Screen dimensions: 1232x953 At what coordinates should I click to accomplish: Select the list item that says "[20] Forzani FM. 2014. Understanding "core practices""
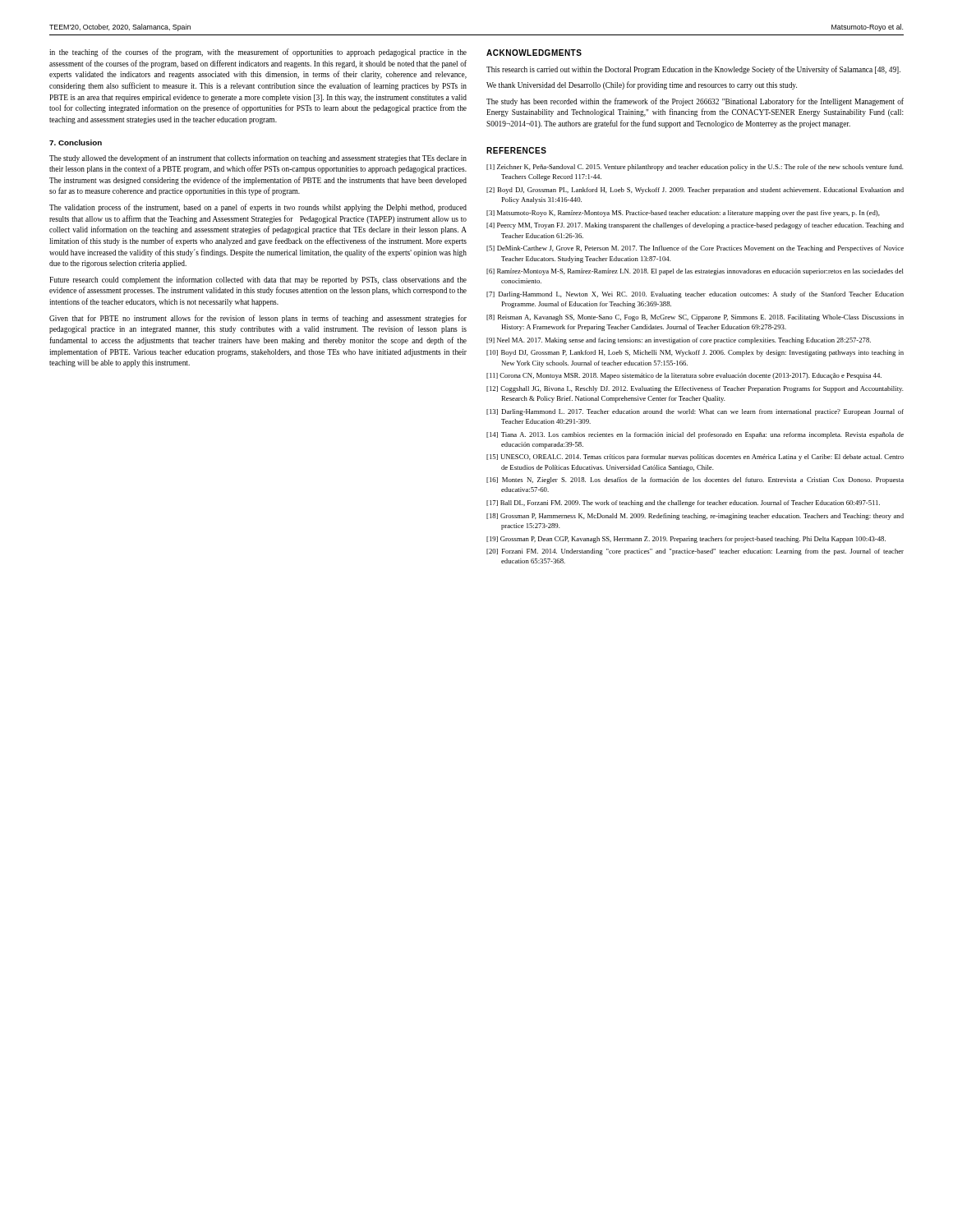click(x=695, y=556)
